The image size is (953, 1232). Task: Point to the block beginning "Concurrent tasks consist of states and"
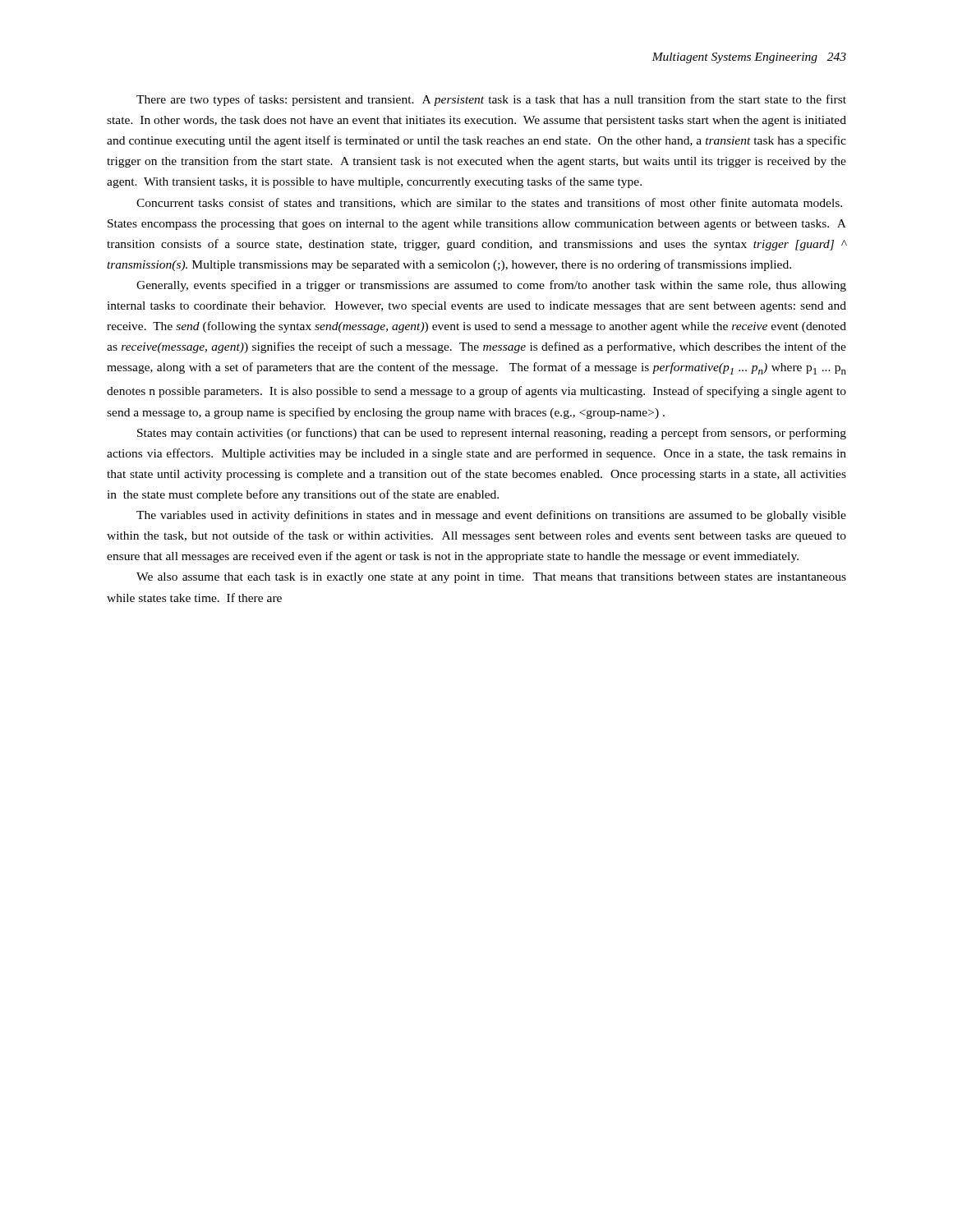point(476,233)
